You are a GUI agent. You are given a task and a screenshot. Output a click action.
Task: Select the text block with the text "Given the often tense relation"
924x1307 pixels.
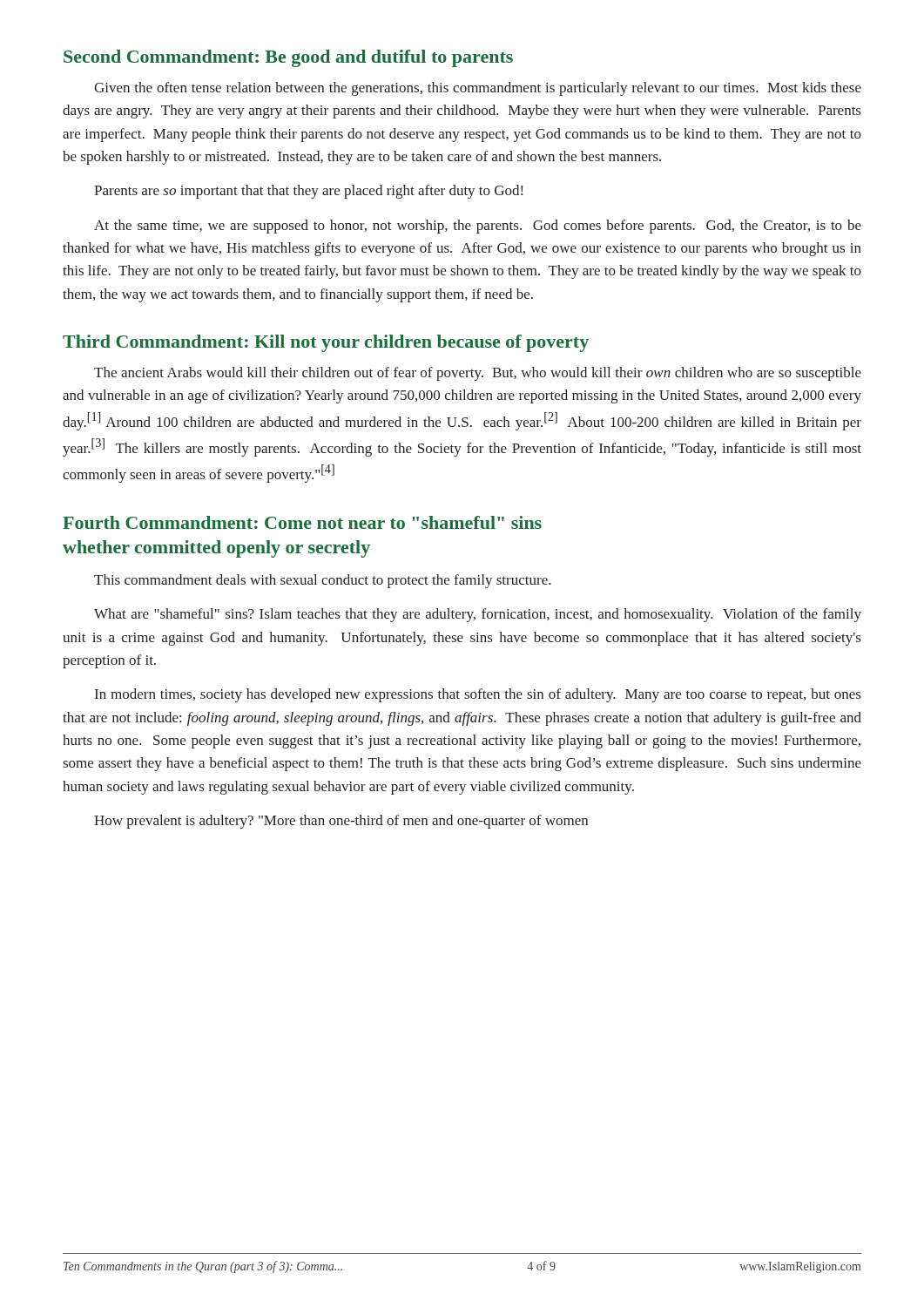pos(462,122)
